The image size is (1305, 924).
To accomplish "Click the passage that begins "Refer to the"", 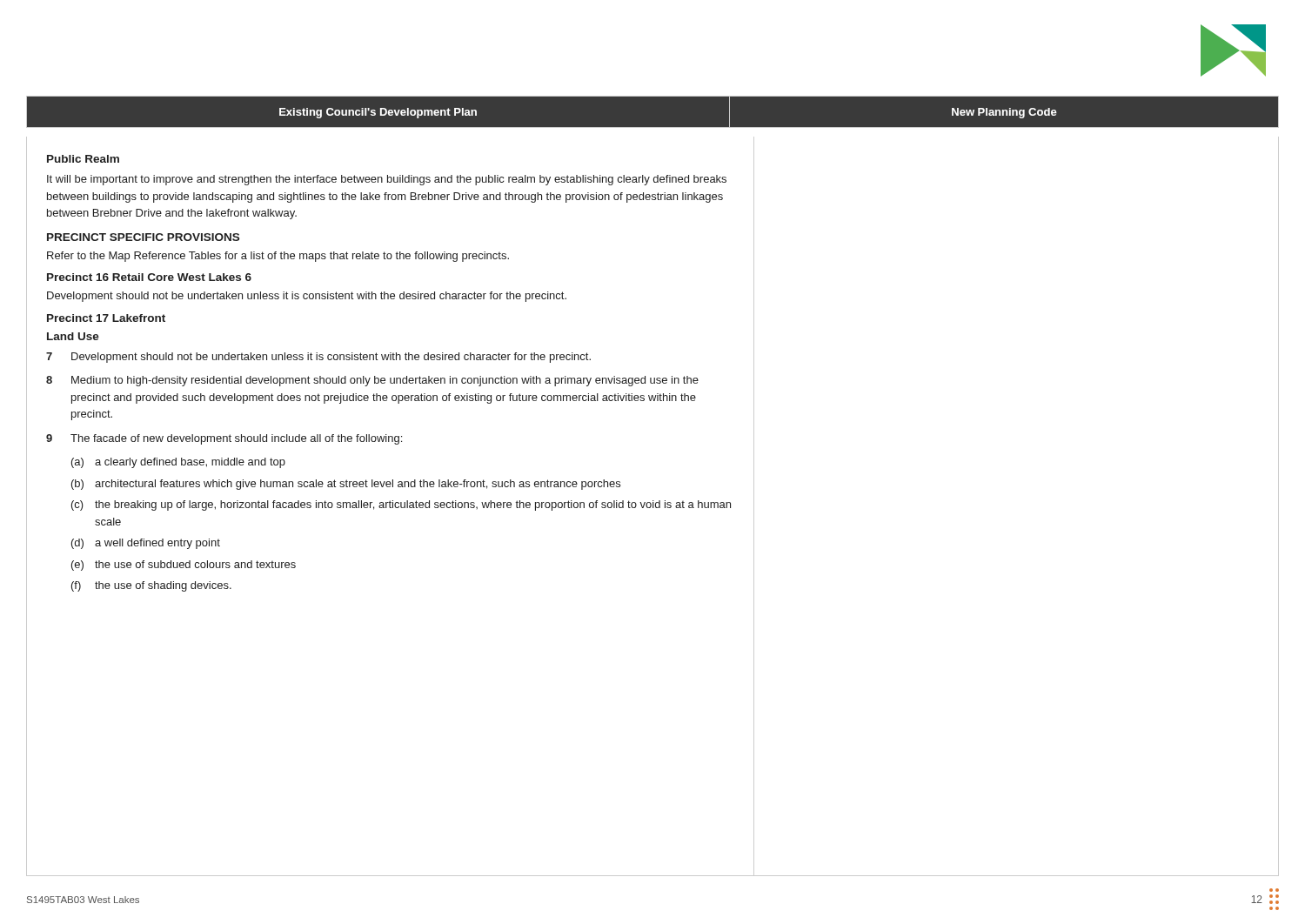I will tap(278, 255).
